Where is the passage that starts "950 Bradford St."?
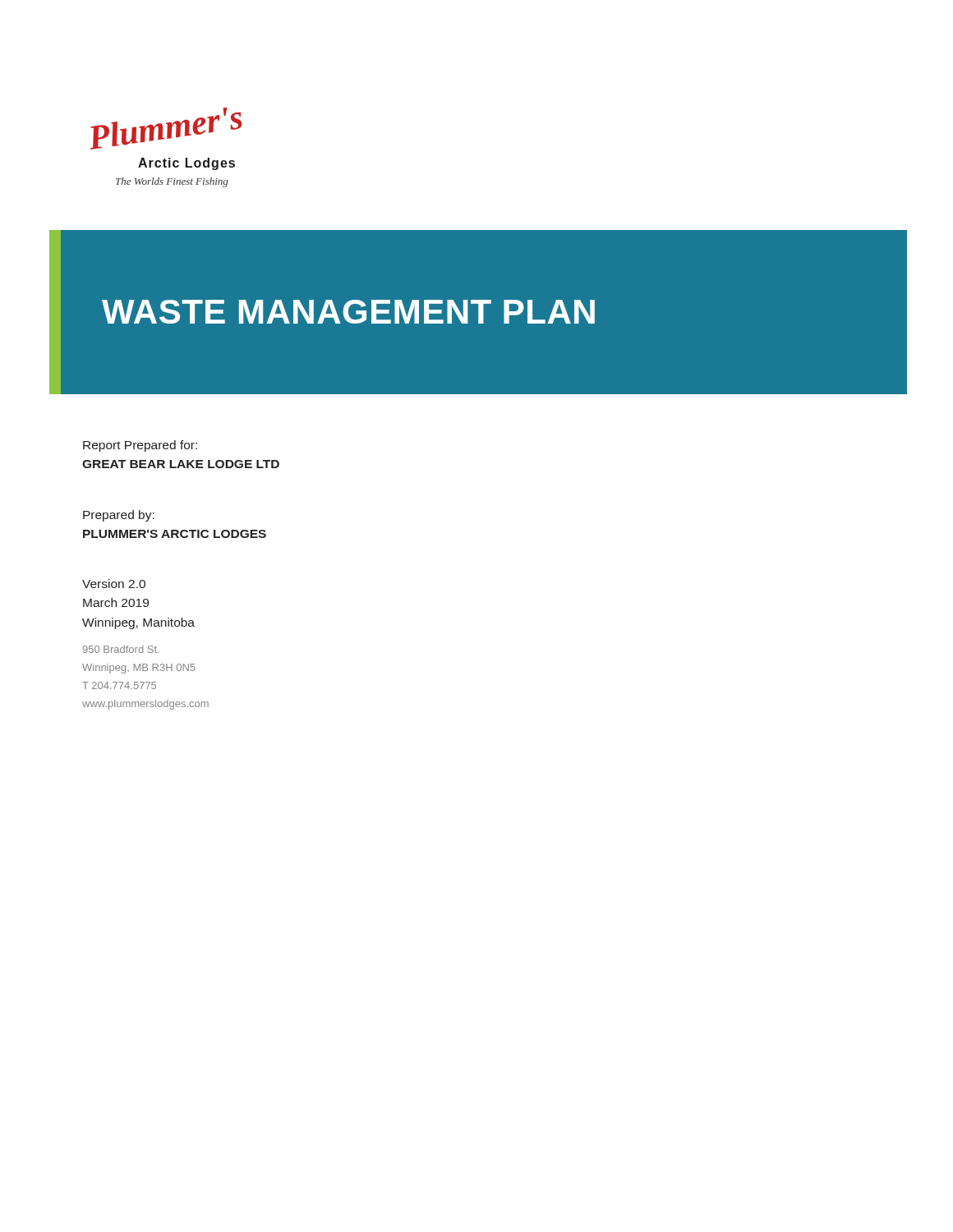 click(x=146, y=677)
